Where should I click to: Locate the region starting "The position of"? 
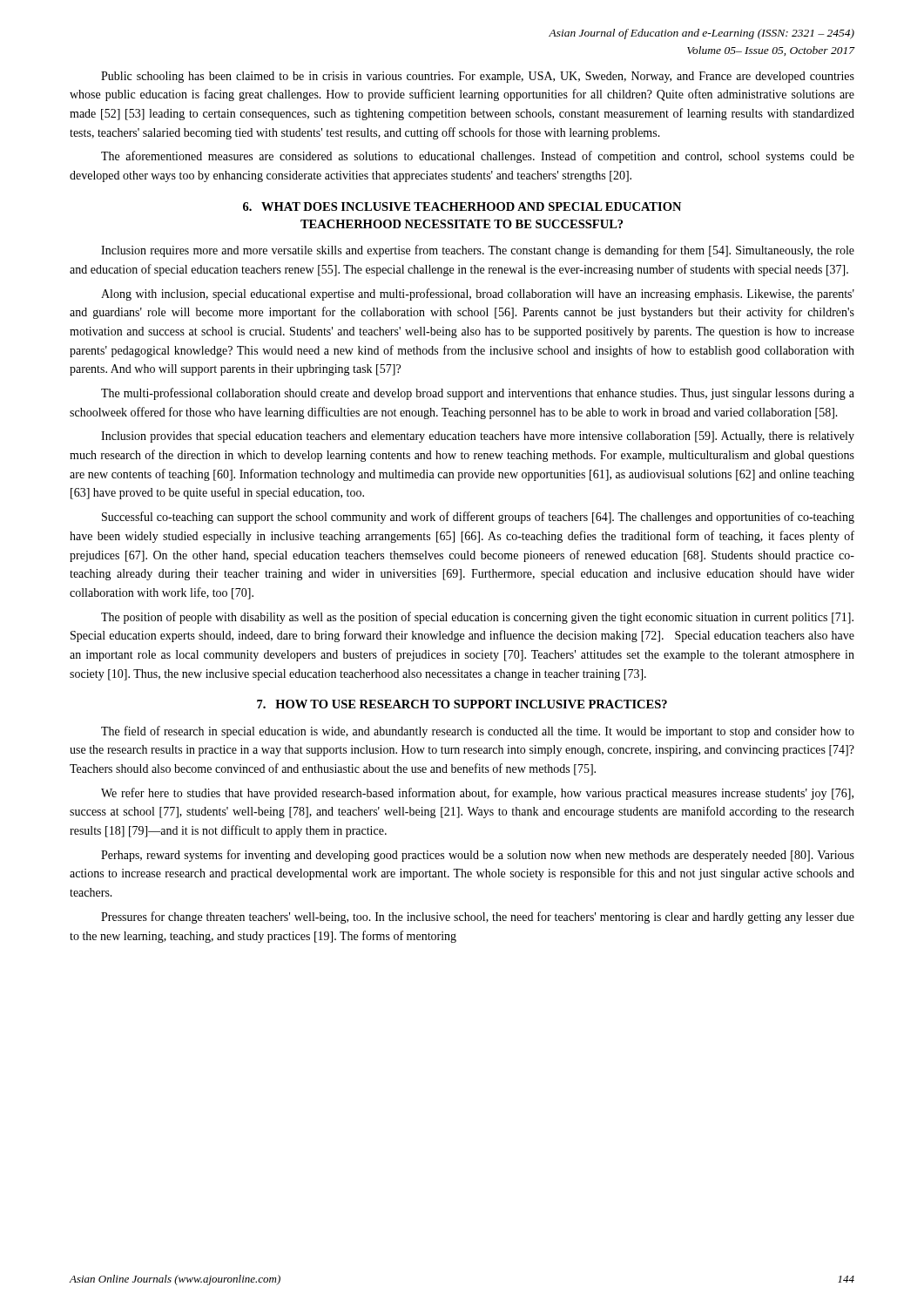click(462, 645)
